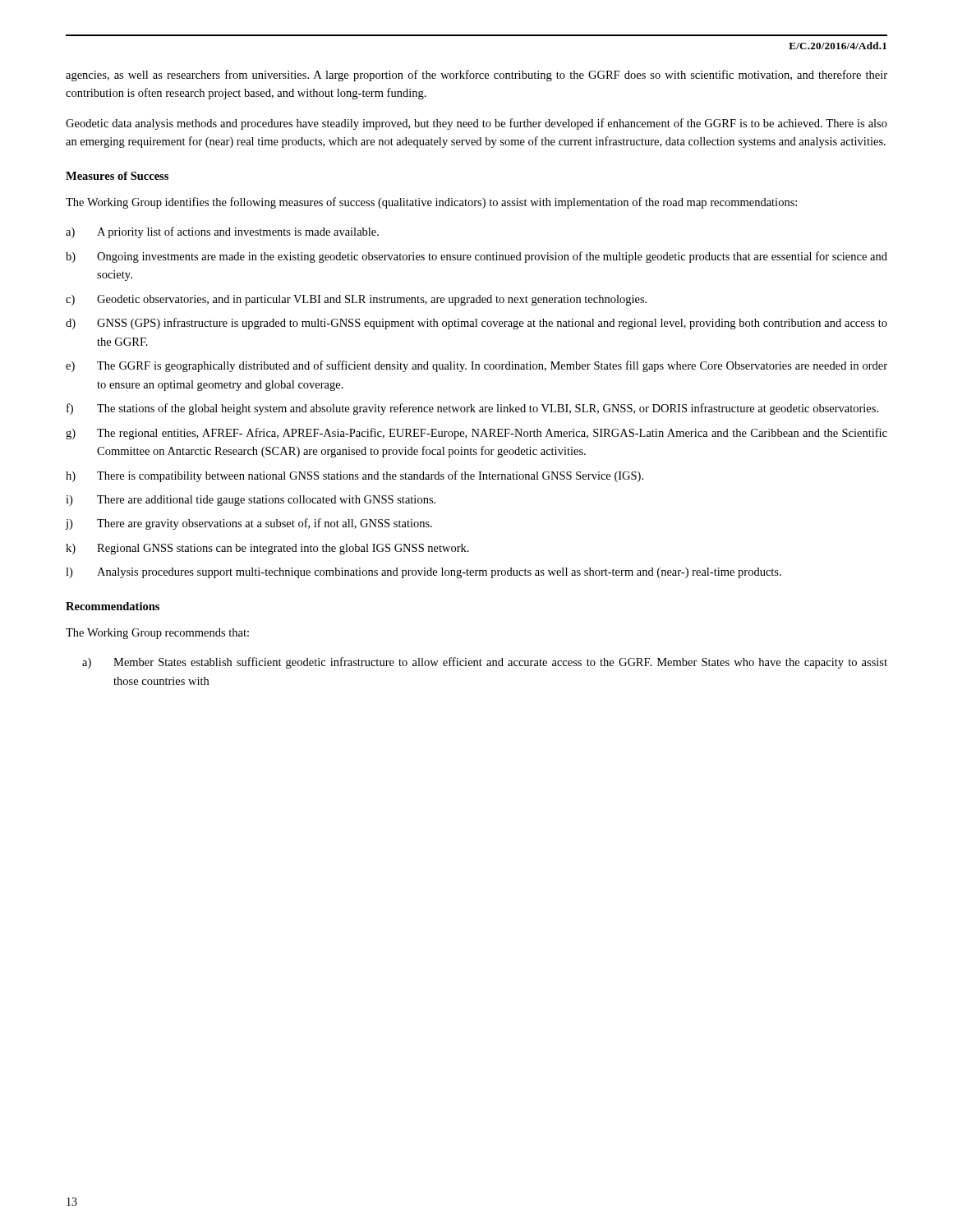Viewport: 953px width, 1232px height.
Task: Navigate to the region starting "agencies, as well as researchers from"
Action: point(476,84)
